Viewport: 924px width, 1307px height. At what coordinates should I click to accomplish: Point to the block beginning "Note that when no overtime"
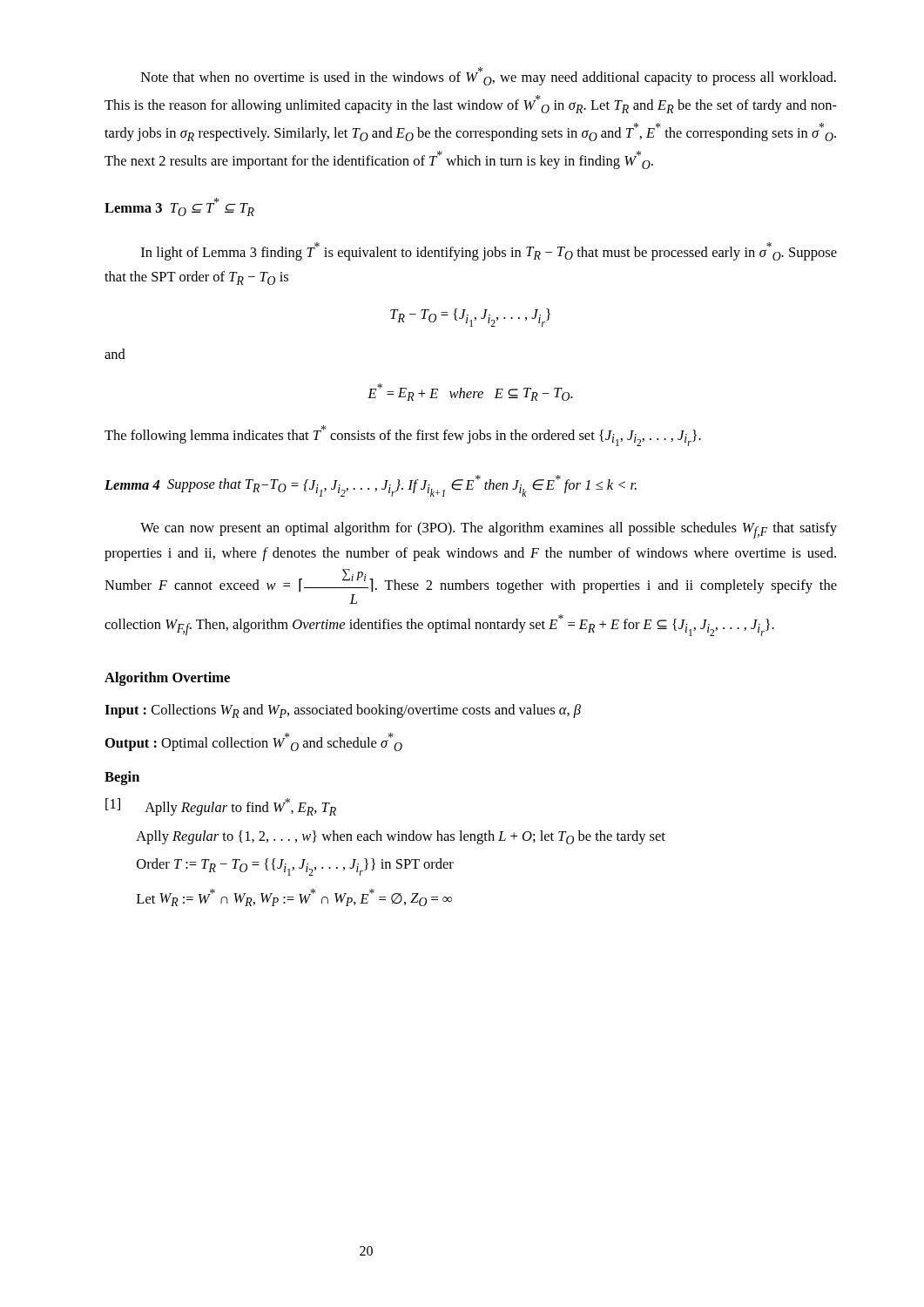click(471, 119)
